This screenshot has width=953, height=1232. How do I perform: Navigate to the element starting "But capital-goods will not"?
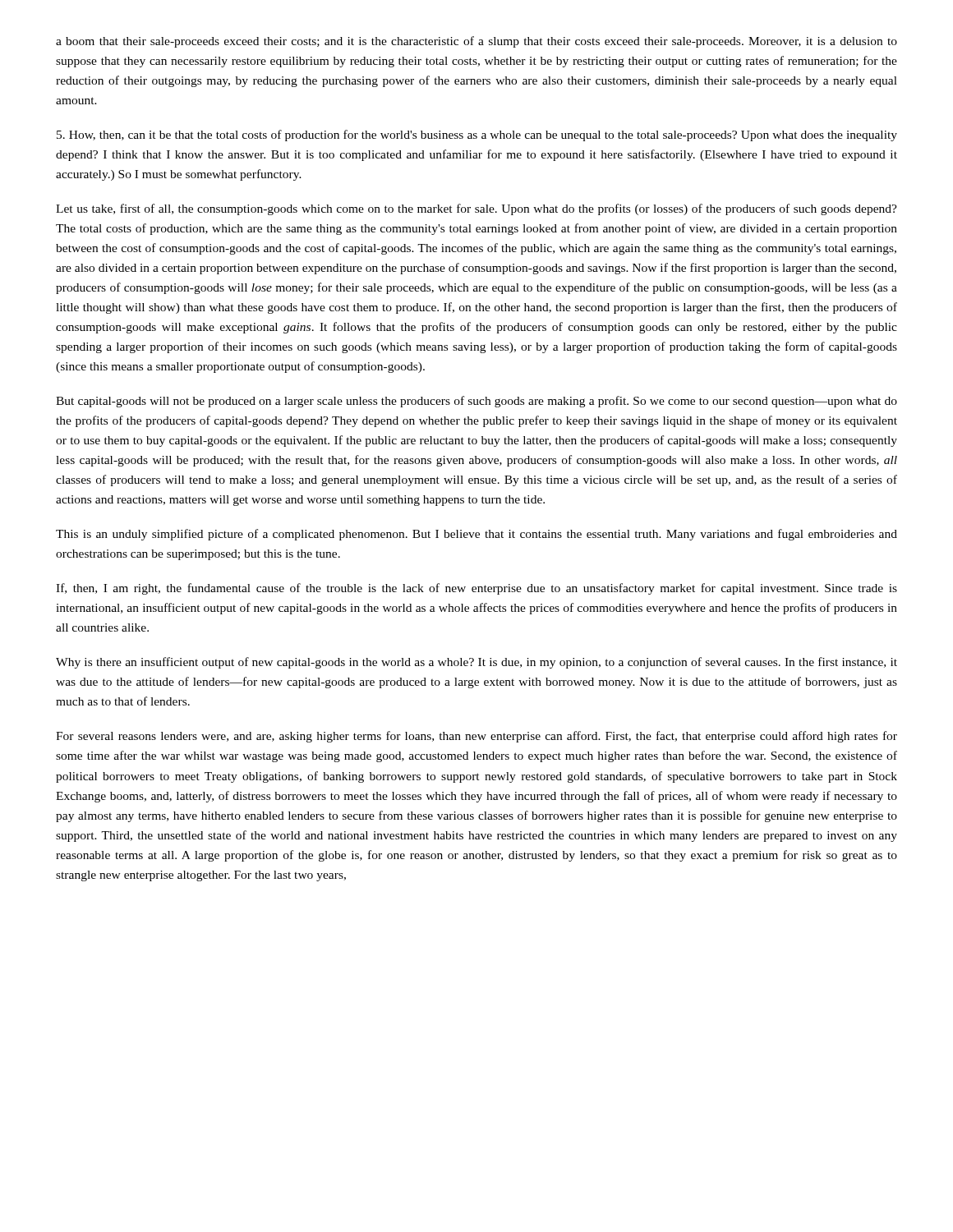coord(476,450)
